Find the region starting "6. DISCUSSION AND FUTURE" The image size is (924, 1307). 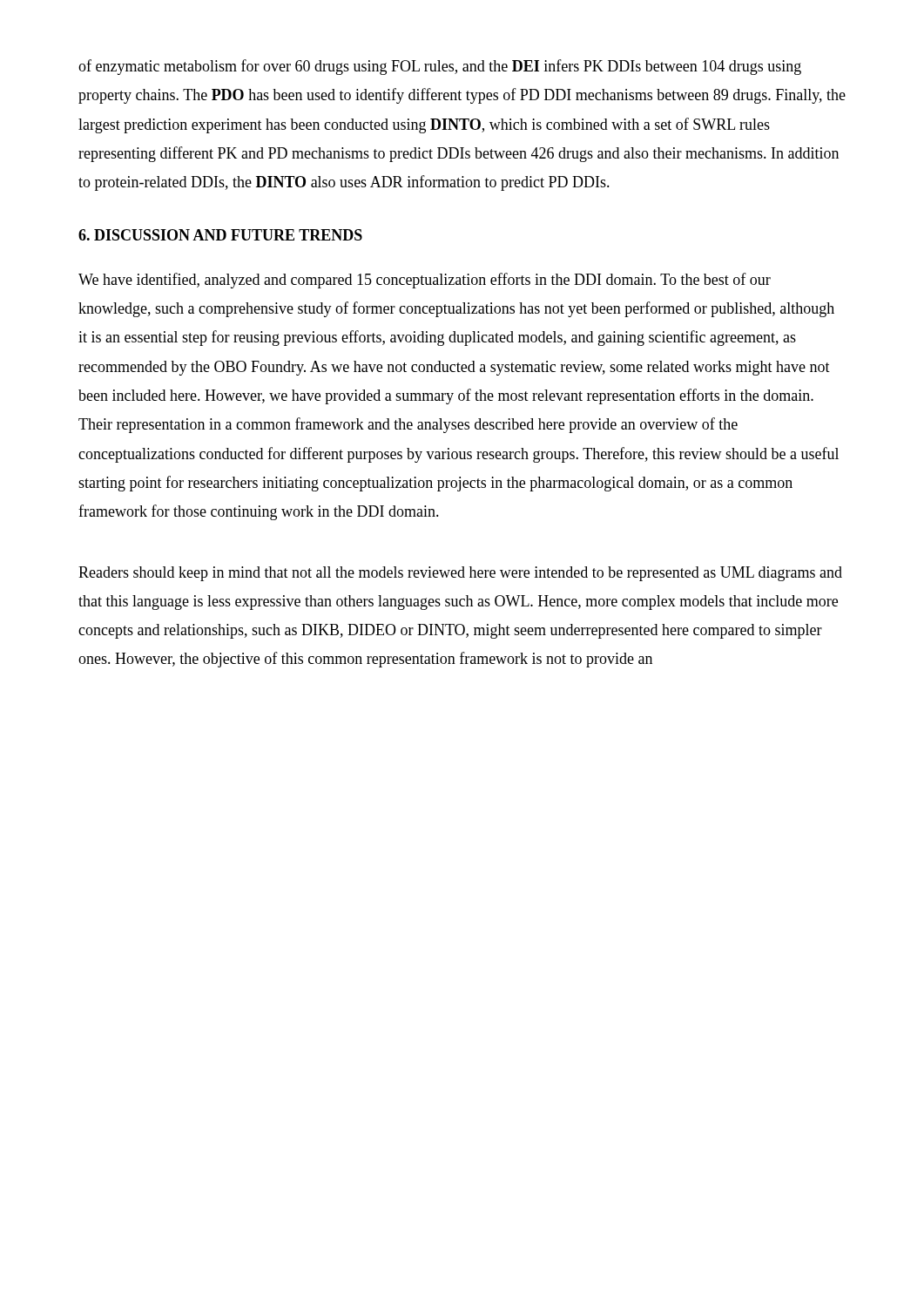220,236
